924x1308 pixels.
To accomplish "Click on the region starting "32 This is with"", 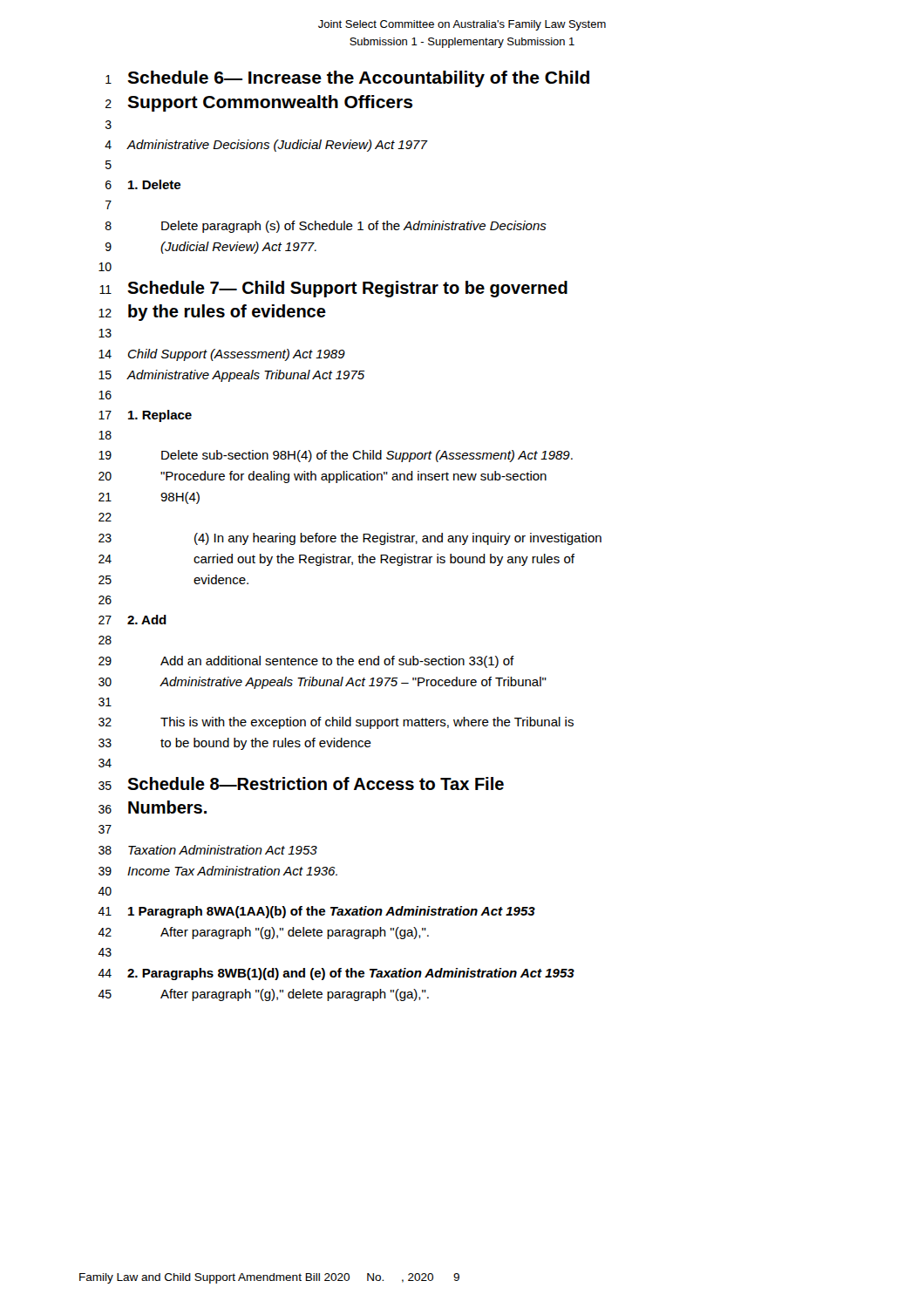I will pyautogui.click(x=466, y=722).
